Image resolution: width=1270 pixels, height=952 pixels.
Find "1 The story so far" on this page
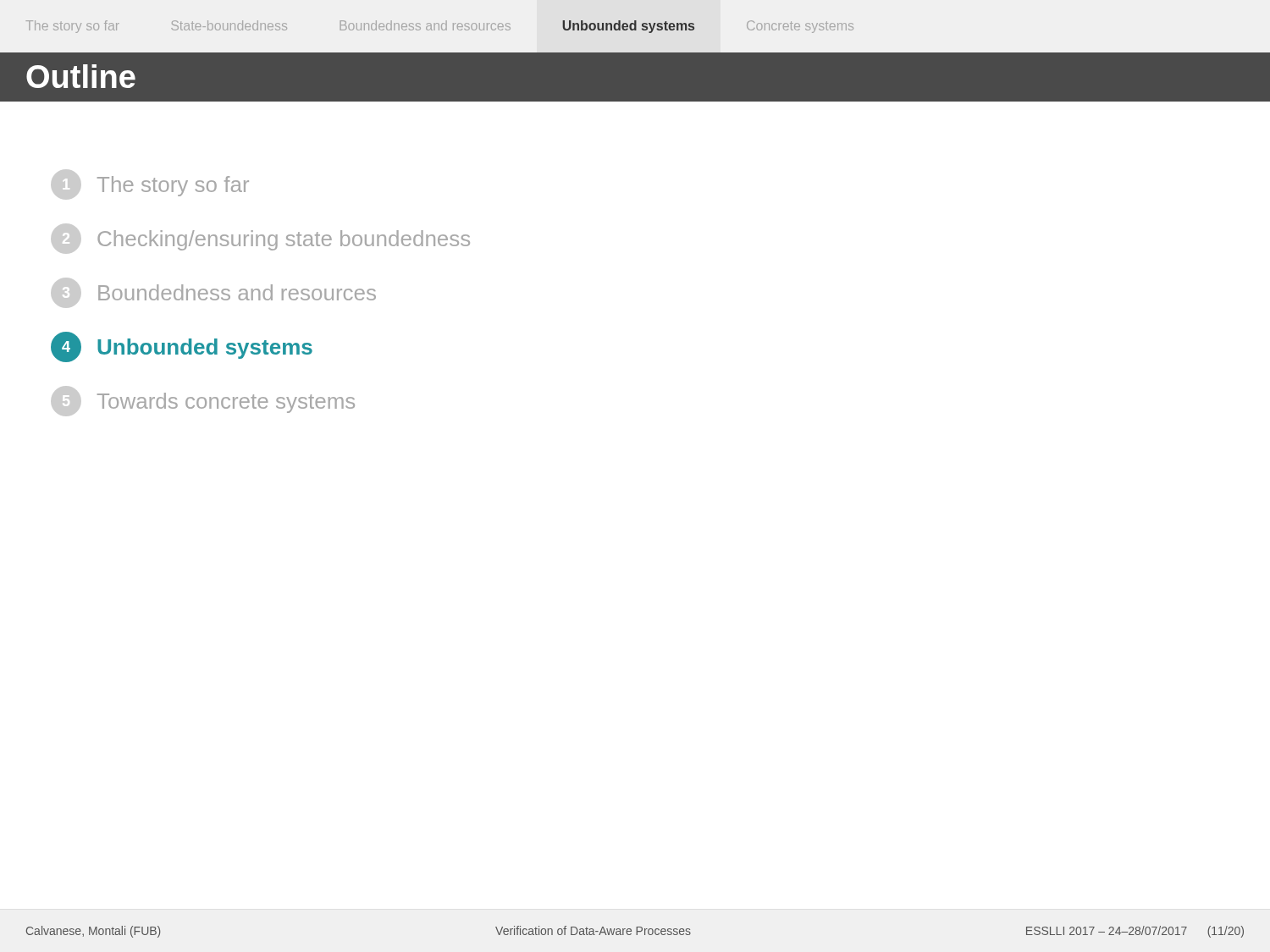click(x=150, y=184)
